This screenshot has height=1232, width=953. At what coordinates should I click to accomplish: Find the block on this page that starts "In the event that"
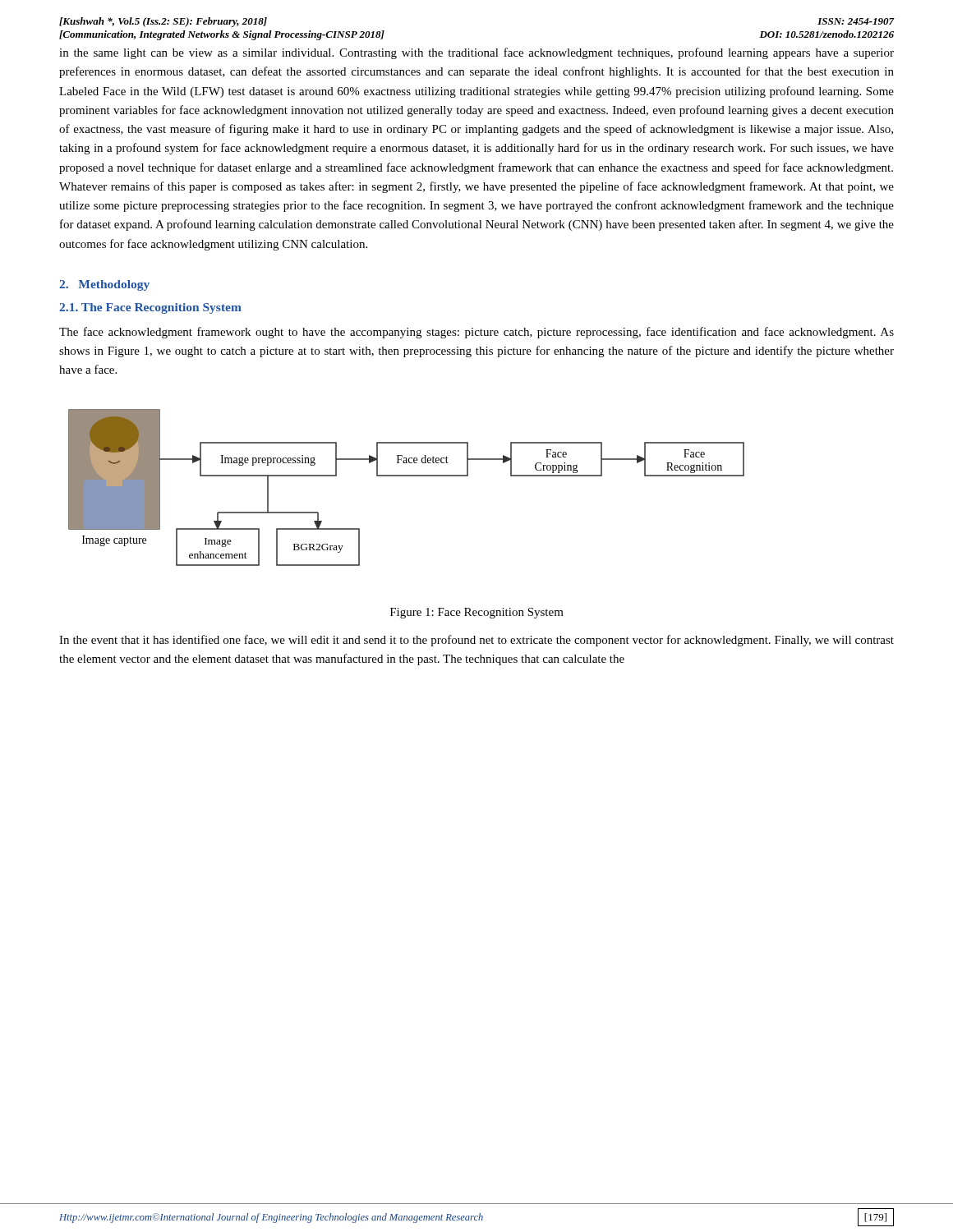476,649
